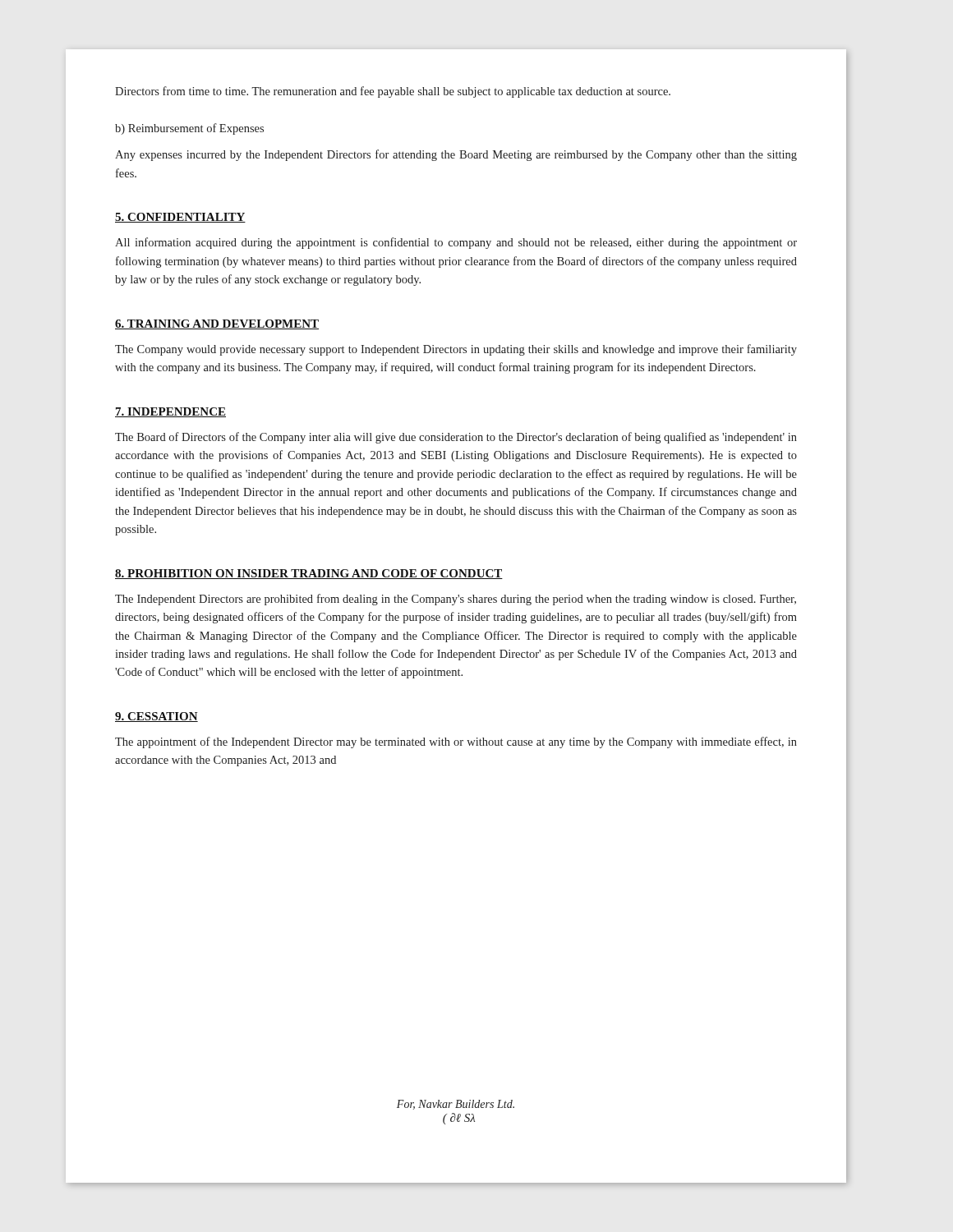Select the section header that says "9. CESSATION"

156,716
